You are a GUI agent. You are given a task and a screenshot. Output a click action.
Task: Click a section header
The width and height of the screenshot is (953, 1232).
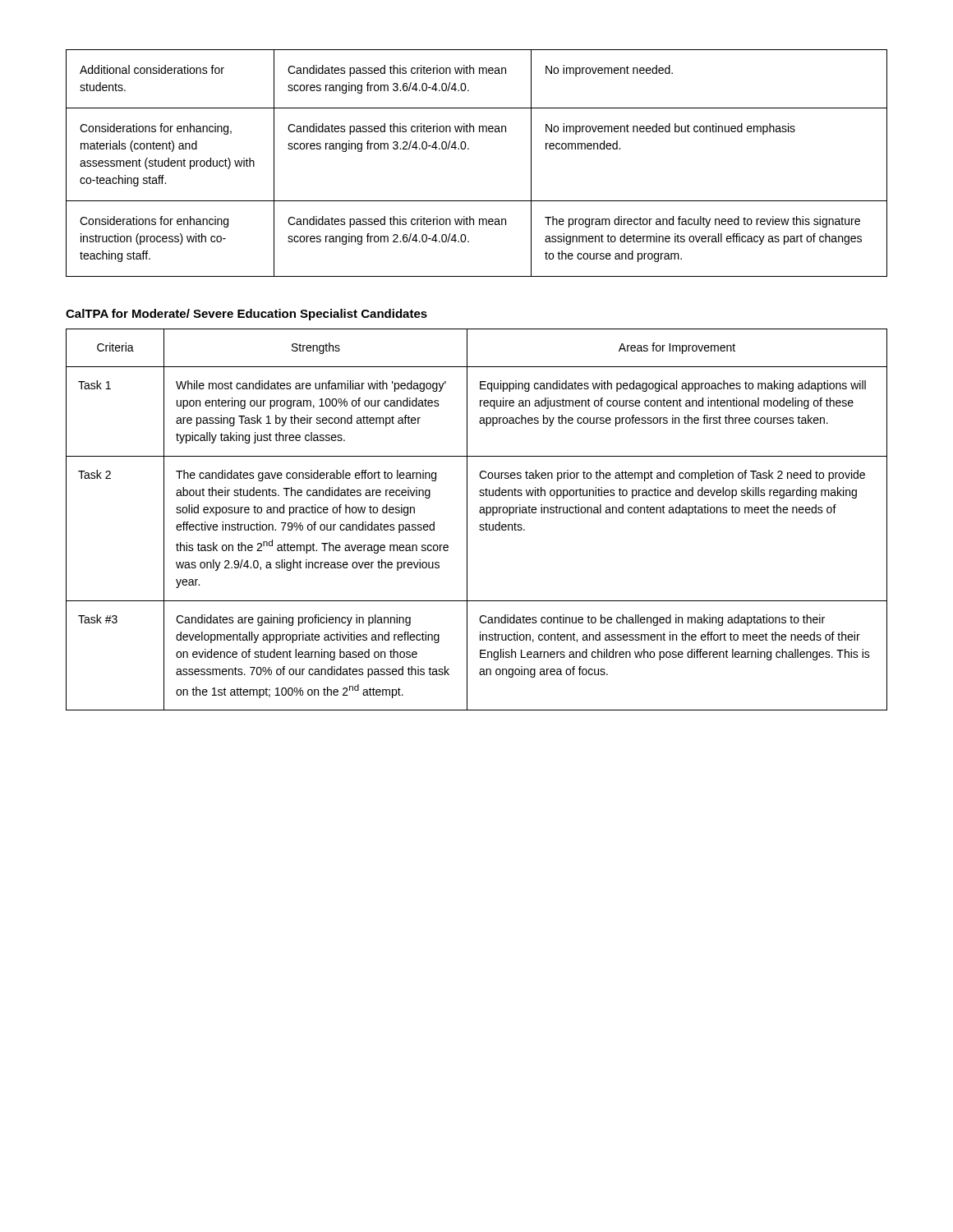(247, 313)
